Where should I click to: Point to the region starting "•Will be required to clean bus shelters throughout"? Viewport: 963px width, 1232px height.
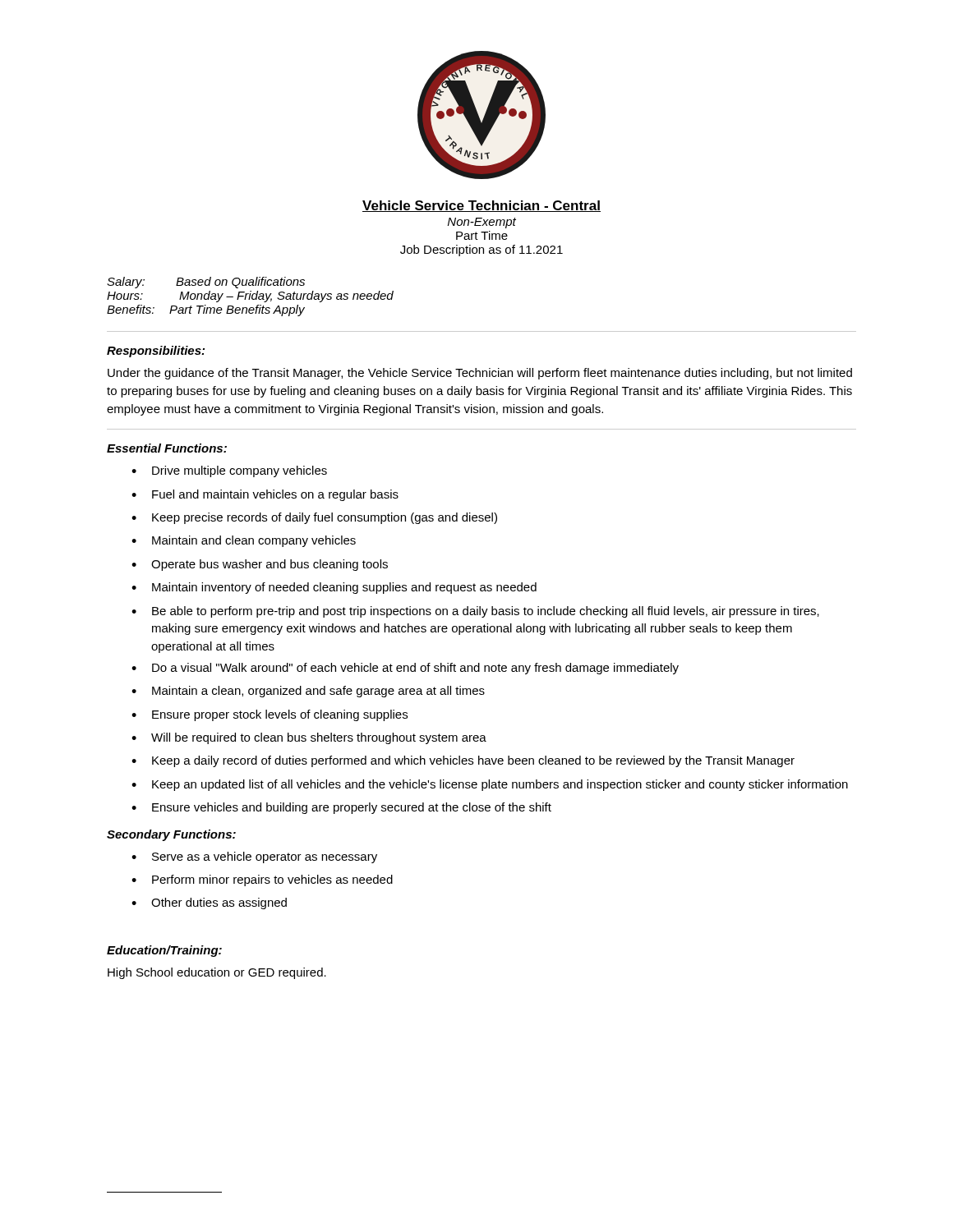494,739
